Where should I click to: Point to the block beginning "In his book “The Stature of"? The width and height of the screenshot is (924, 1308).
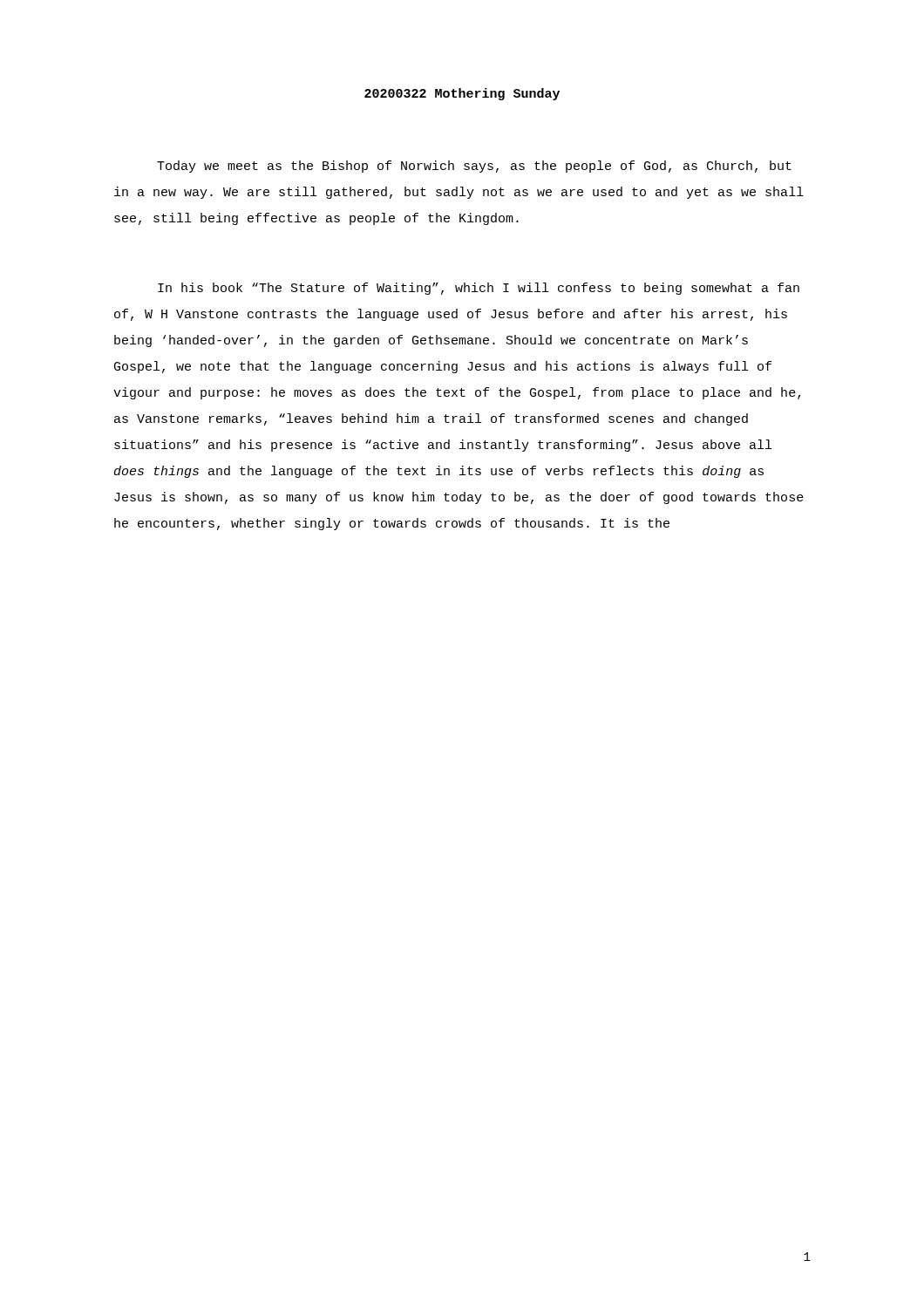coord(459,407)
